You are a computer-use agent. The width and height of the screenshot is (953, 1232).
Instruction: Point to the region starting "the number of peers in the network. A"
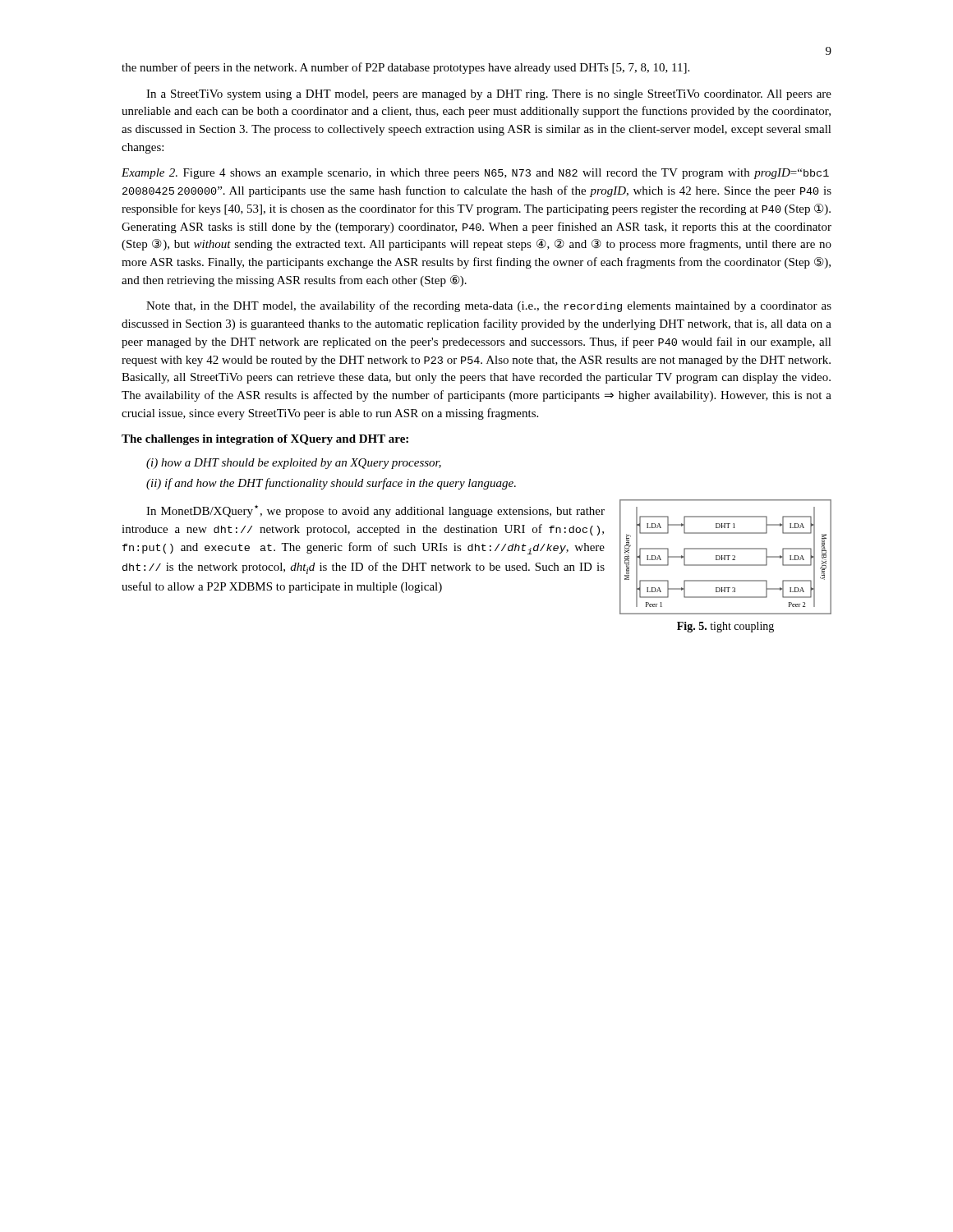pos(406,67)
